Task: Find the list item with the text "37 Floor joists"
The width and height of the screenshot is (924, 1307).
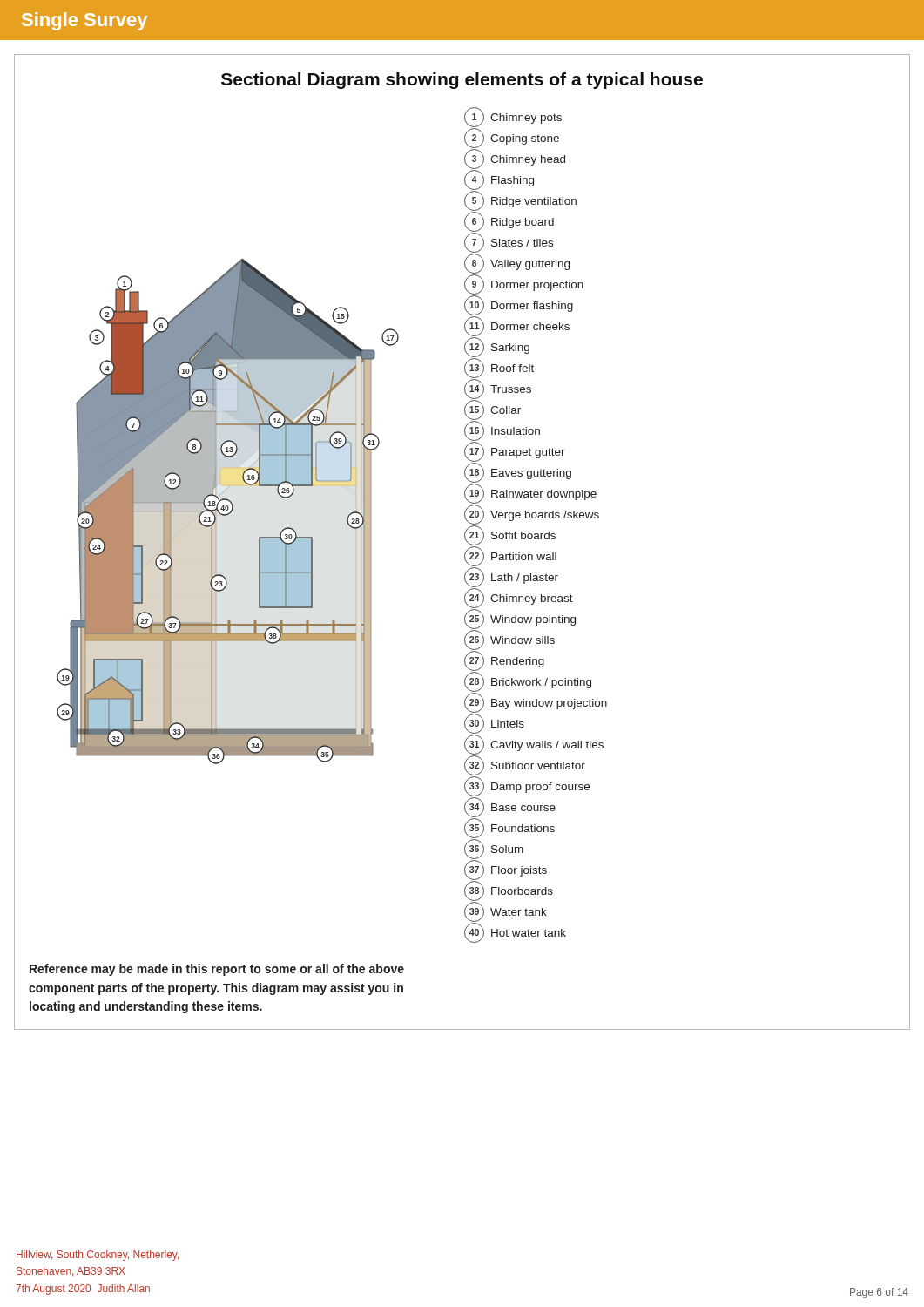Action: tap(506, 870)
